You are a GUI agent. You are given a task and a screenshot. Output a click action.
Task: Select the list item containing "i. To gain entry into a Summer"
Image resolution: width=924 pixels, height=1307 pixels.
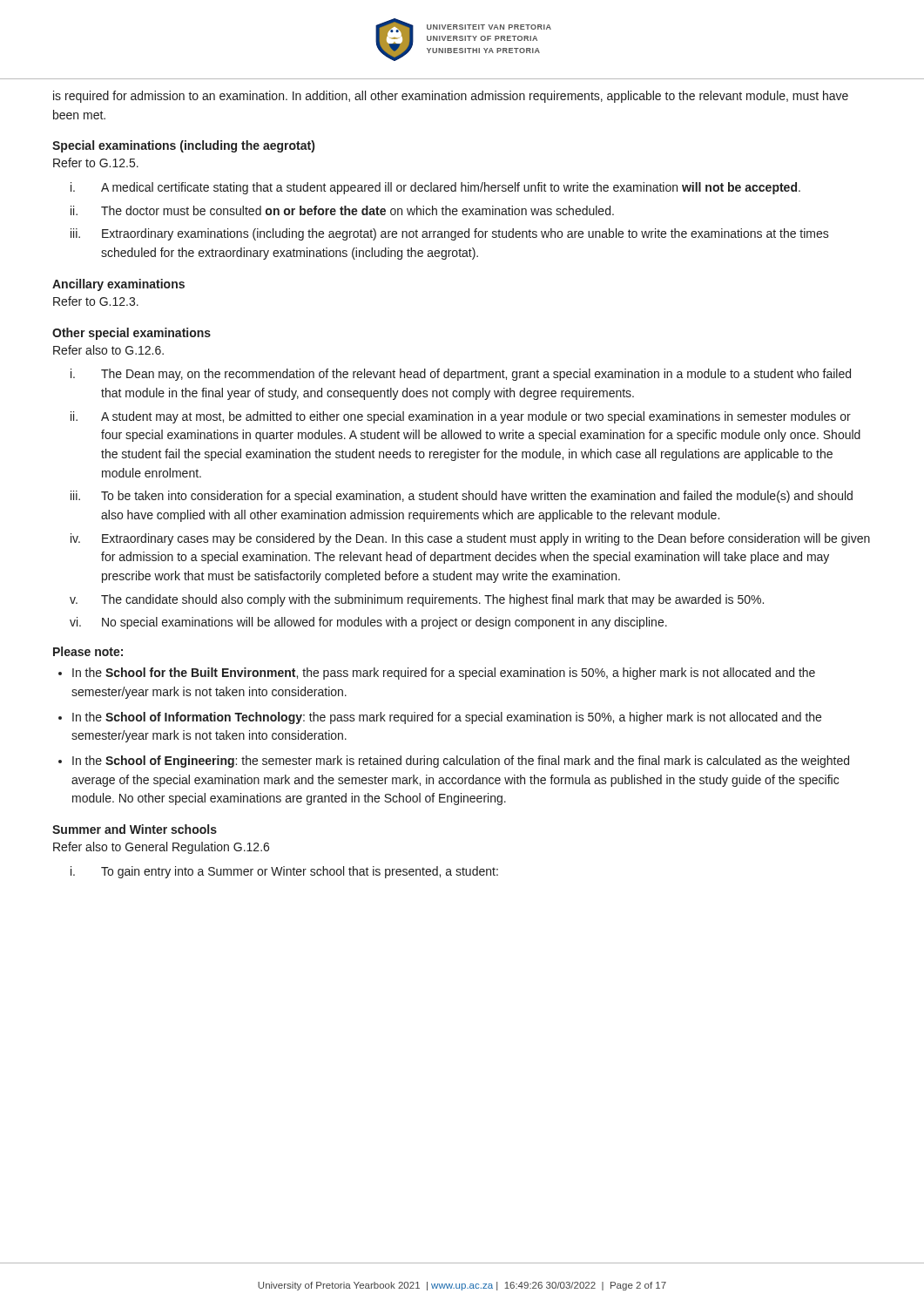(462, 872)
